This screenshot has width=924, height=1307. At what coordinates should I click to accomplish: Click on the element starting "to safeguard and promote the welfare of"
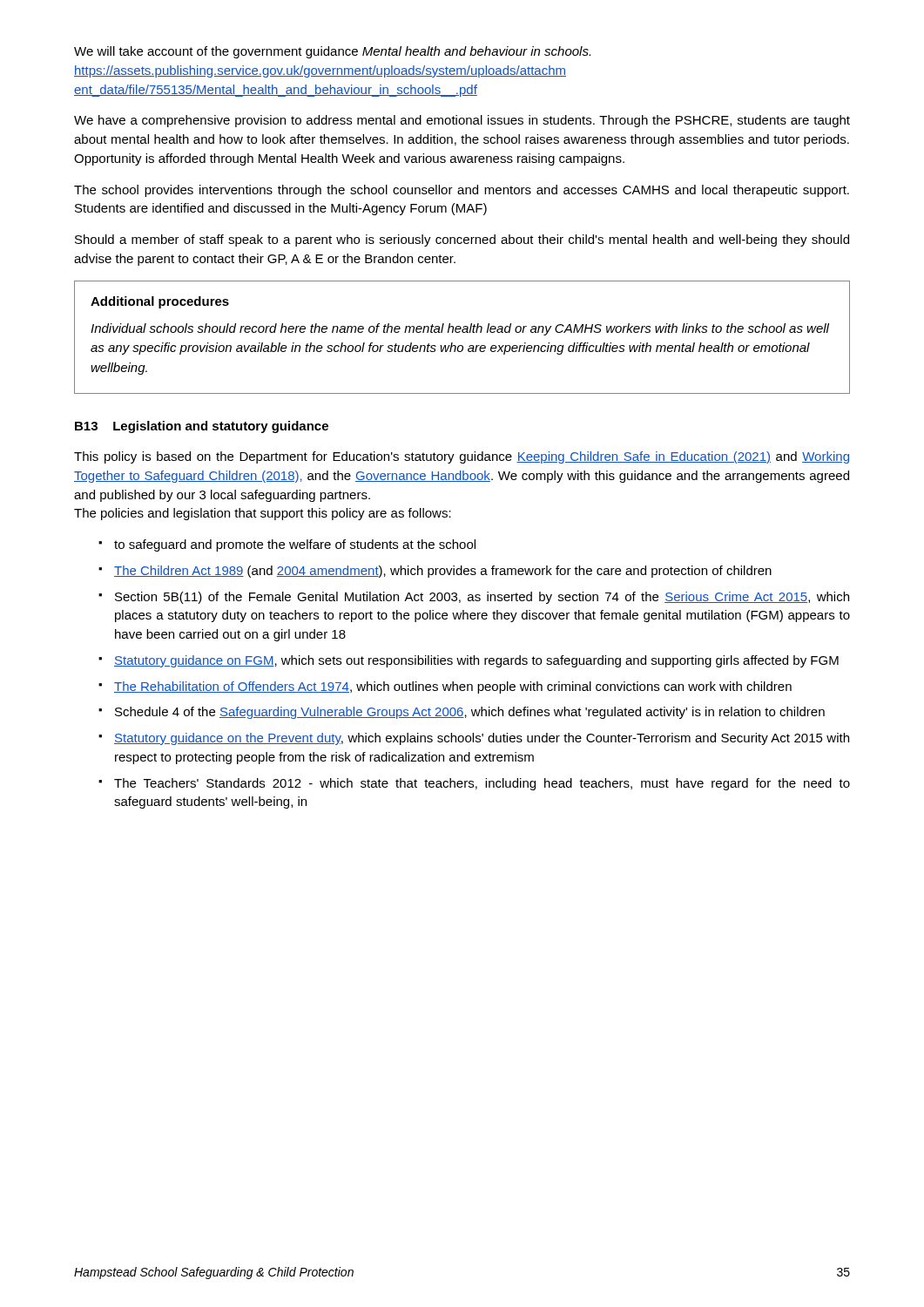[x=295, y=544]
